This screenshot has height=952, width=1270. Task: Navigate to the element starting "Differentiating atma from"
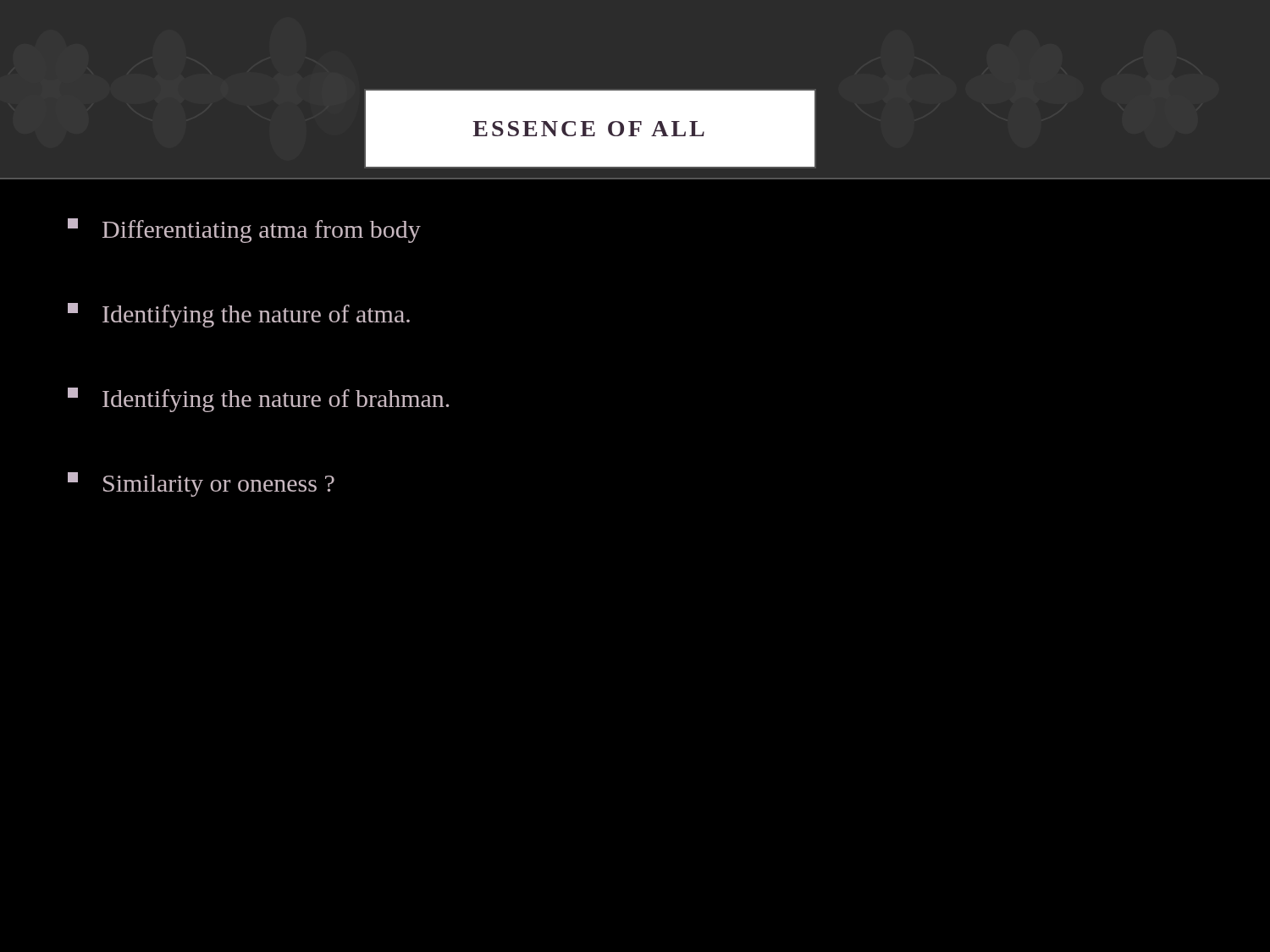click(x=244, y=229)
